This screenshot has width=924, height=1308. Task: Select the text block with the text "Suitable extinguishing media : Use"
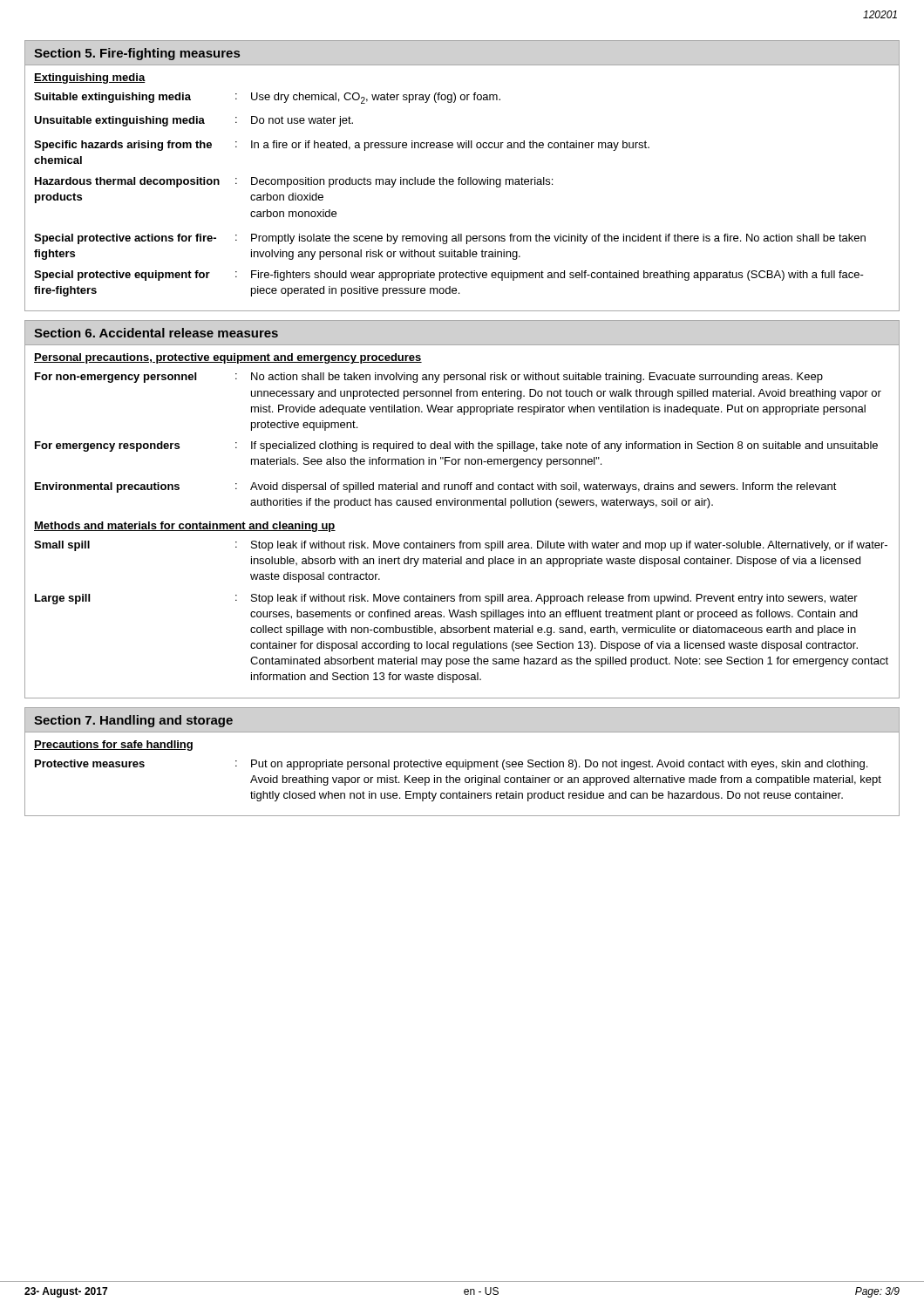[x=462, y=98]
